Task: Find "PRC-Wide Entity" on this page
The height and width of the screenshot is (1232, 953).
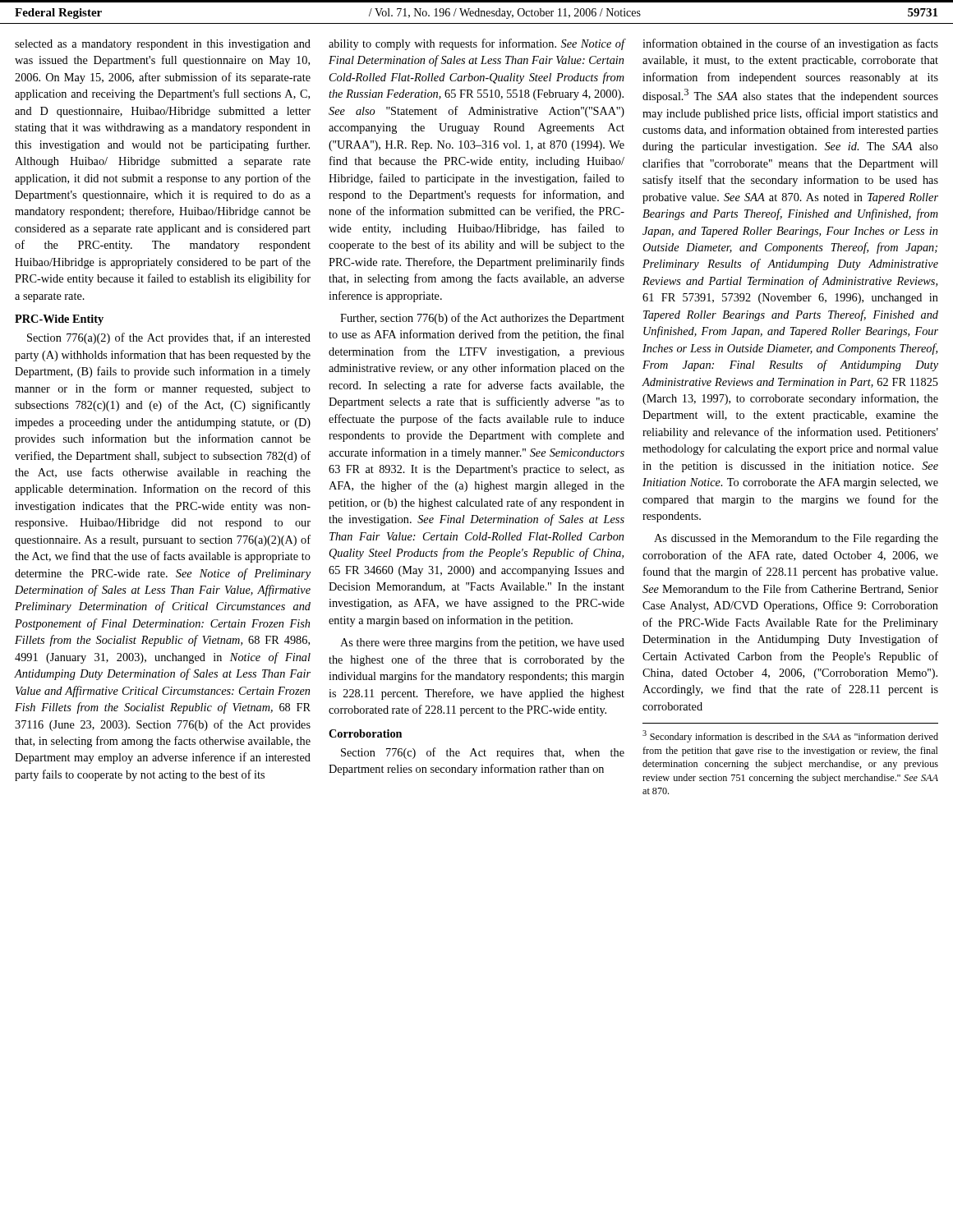Action: pos(59,319)
